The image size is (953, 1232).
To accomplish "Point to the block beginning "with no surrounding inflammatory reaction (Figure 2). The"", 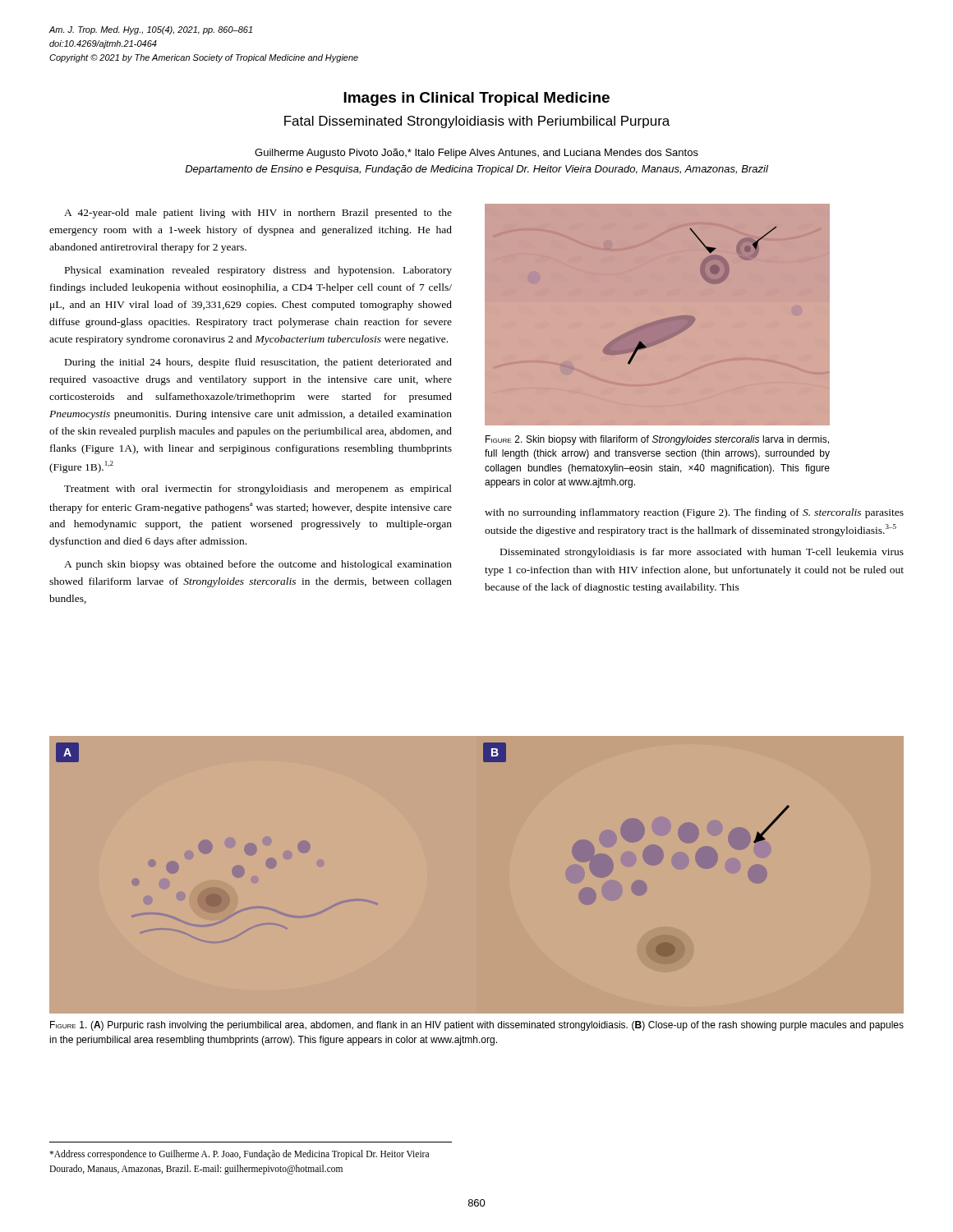I will pos(694,549).
